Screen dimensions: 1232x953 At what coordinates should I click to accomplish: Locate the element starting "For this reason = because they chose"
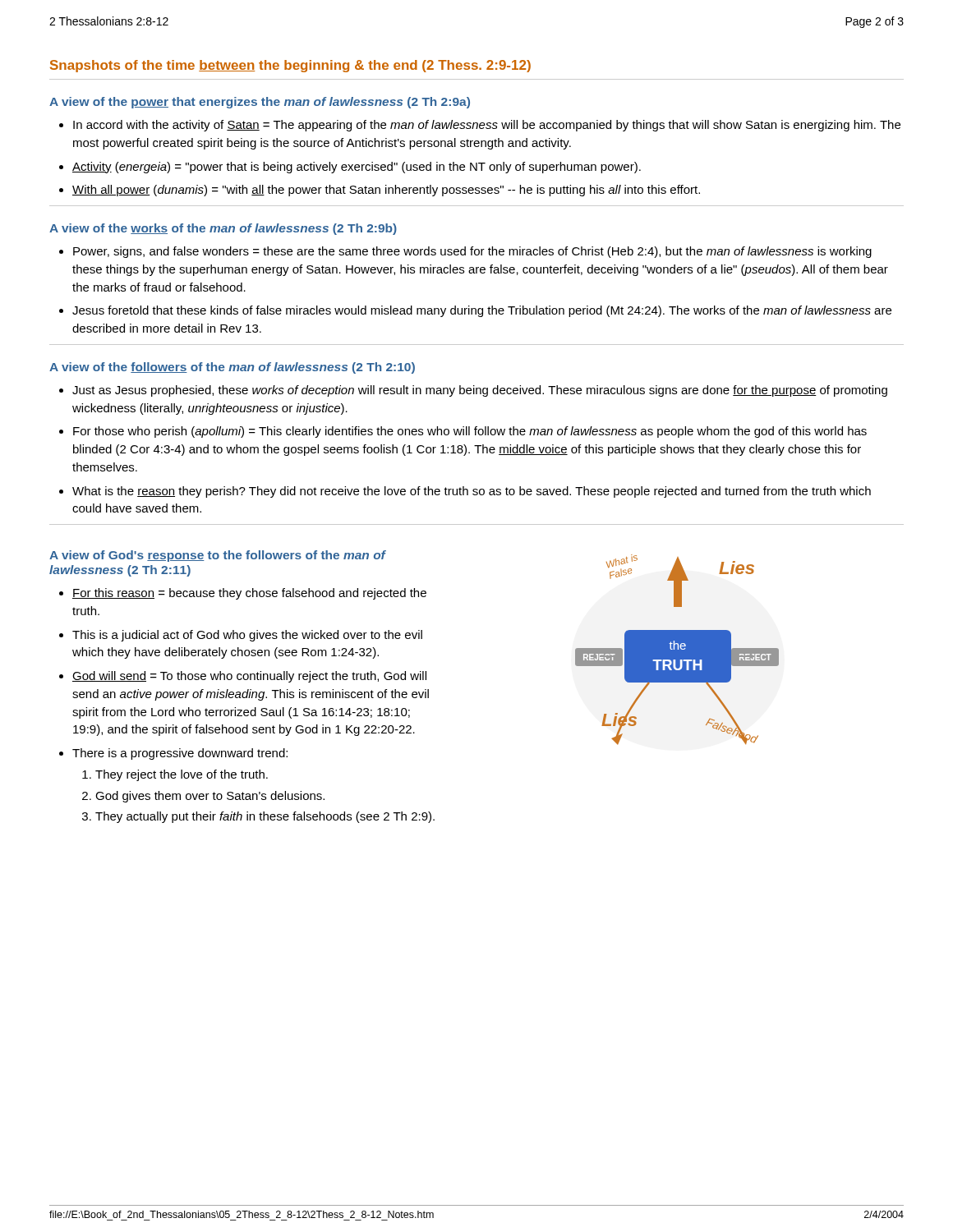coord(250,602)
